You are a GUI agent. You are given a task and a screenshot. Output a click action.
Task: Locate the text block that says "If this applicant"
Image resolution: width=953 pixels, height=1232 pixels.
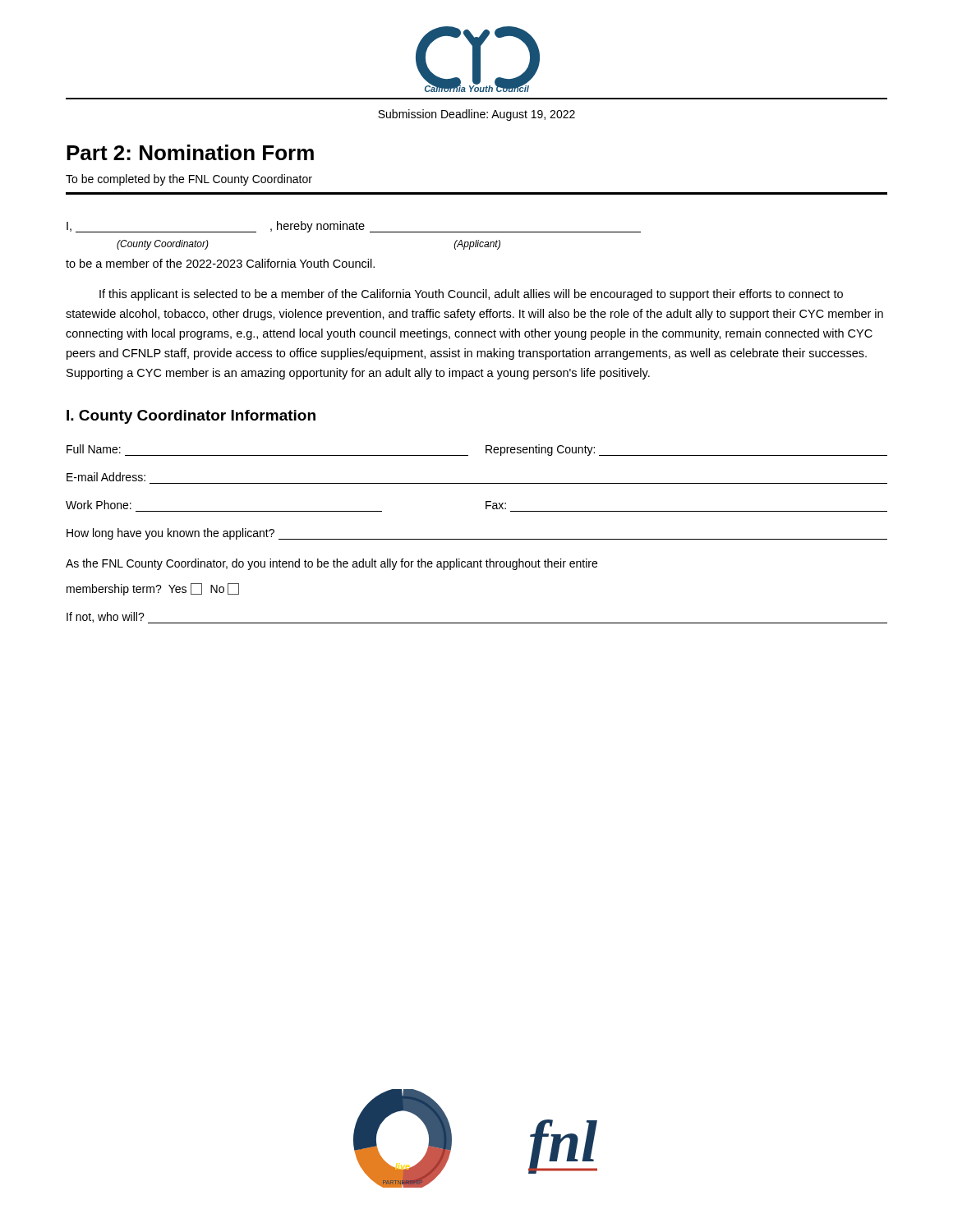point(475,333)
